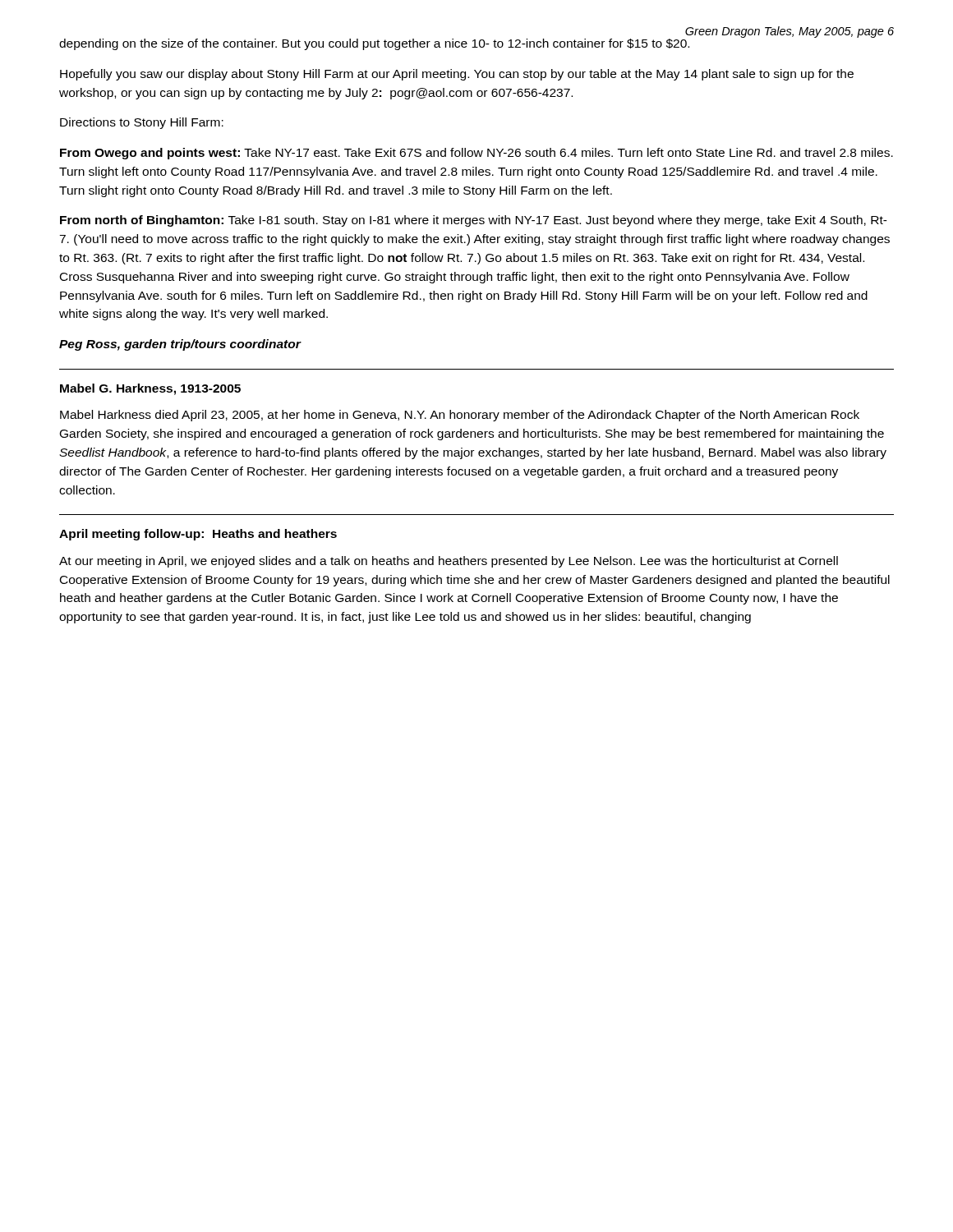Image resolution: width=953 pixels, height=1232 pixels.
Task: Select the text block containing "From Owego and"
Action: 476,171
